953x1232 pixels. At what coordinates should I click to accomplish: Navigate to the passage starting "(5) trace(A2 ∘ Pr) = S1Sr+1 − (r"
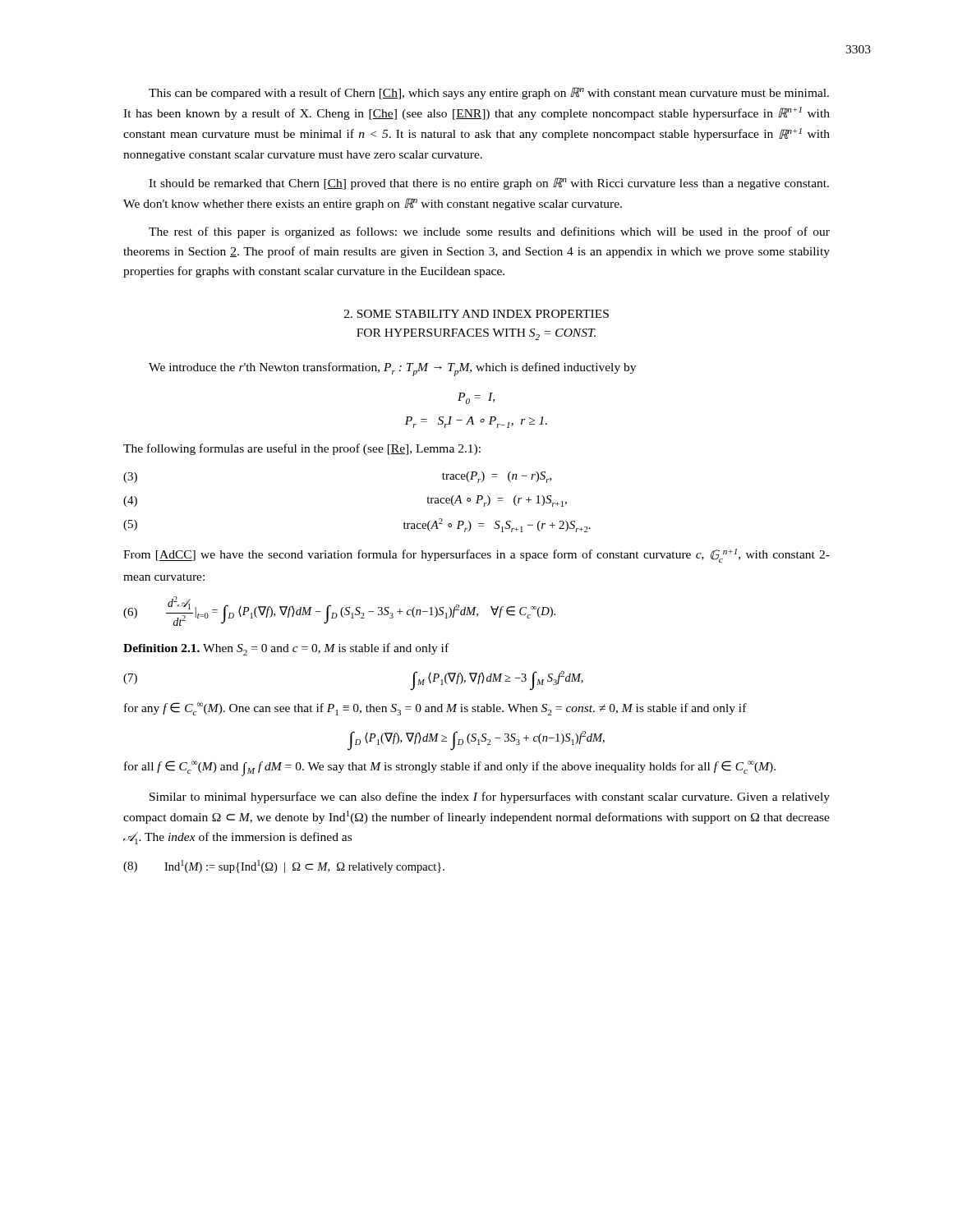(x=476, y=525)
